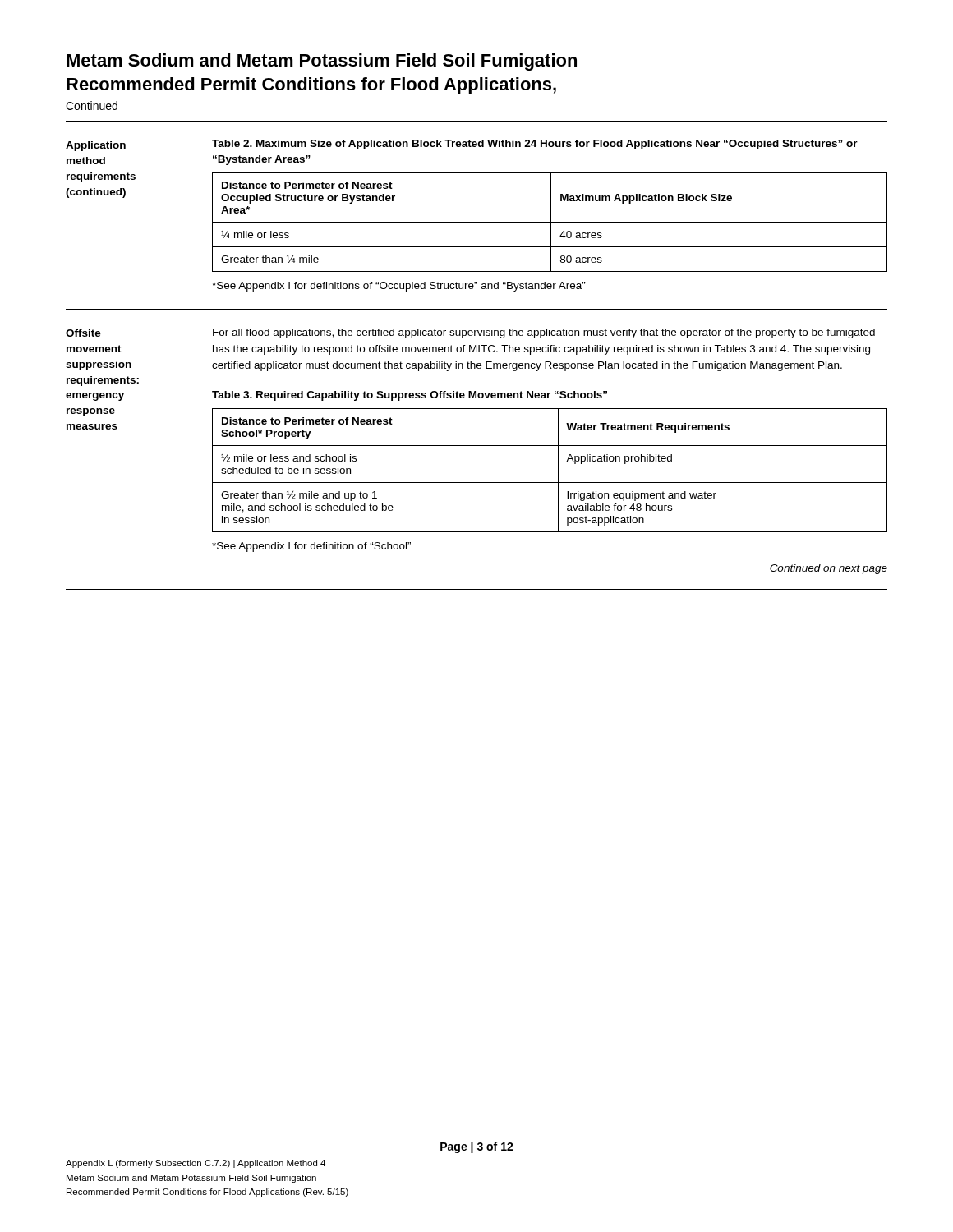This screenshot has height=1232, width=953.
Task: Select the footnote containing "See Appendix I for definitions"
Action: point(399,285)
